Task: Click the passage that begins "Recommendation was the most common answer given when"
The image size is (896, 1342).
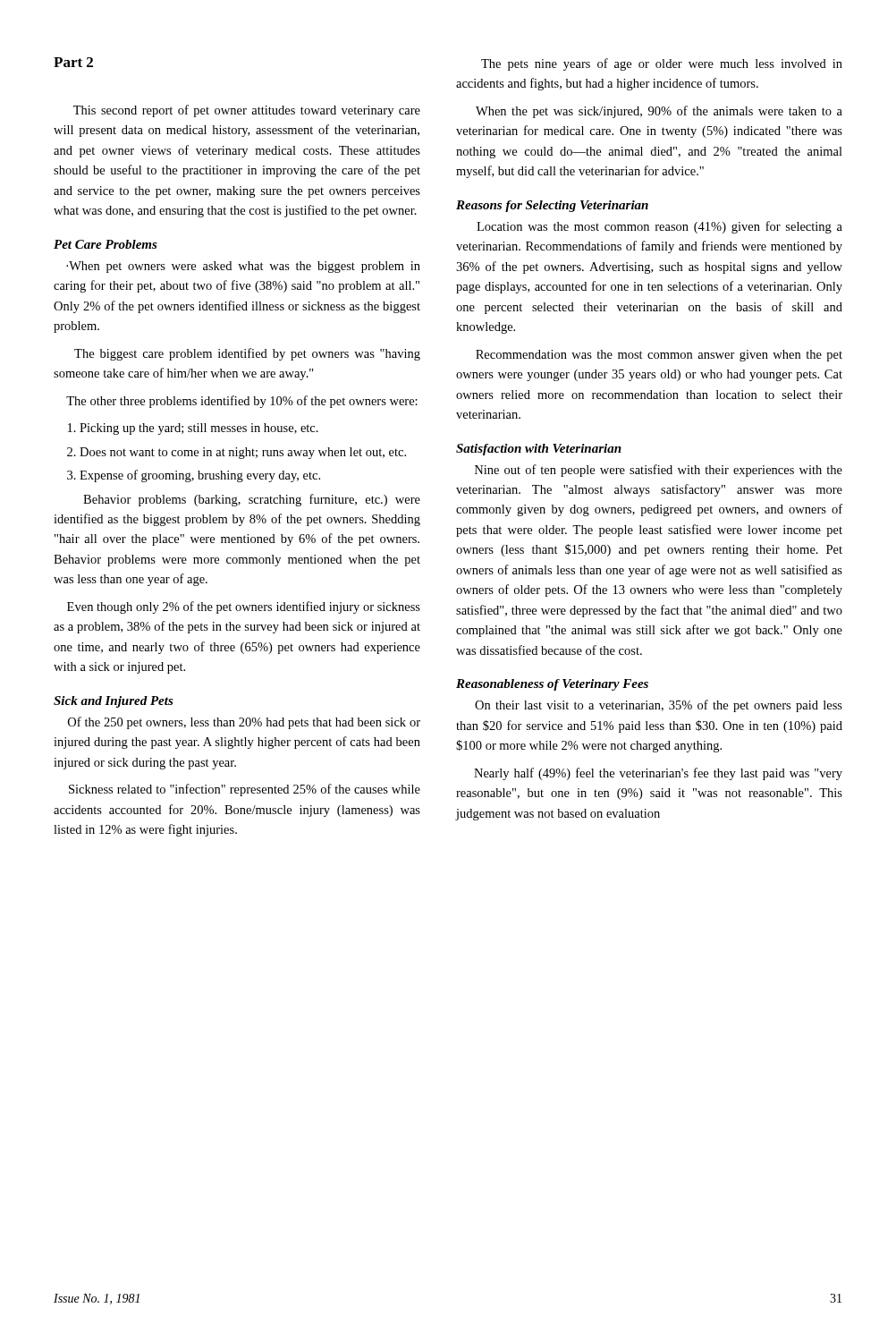Action: coord(649,384)
